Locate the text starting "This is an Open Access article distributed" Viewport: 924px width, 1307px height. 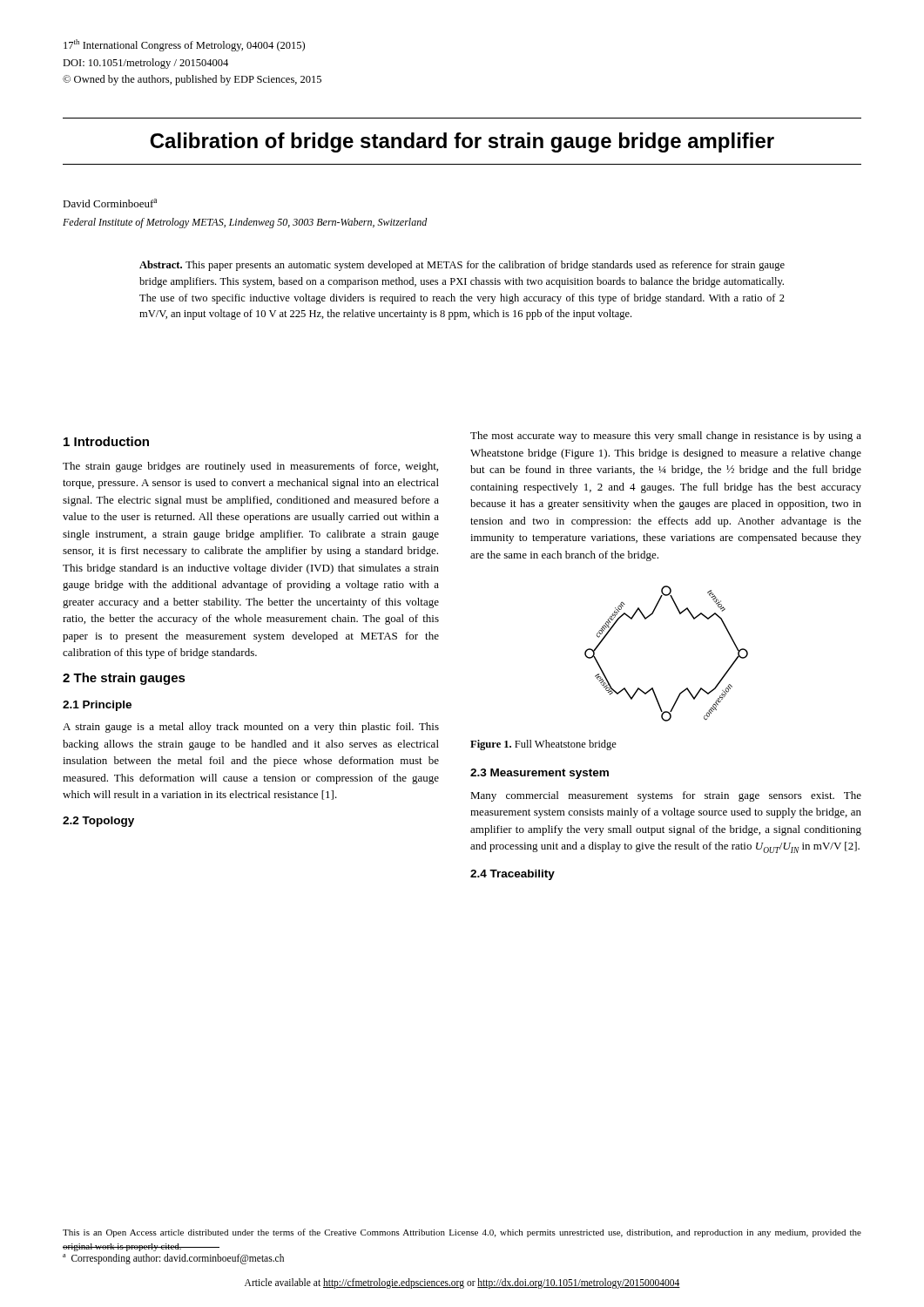coord(462,1239)
